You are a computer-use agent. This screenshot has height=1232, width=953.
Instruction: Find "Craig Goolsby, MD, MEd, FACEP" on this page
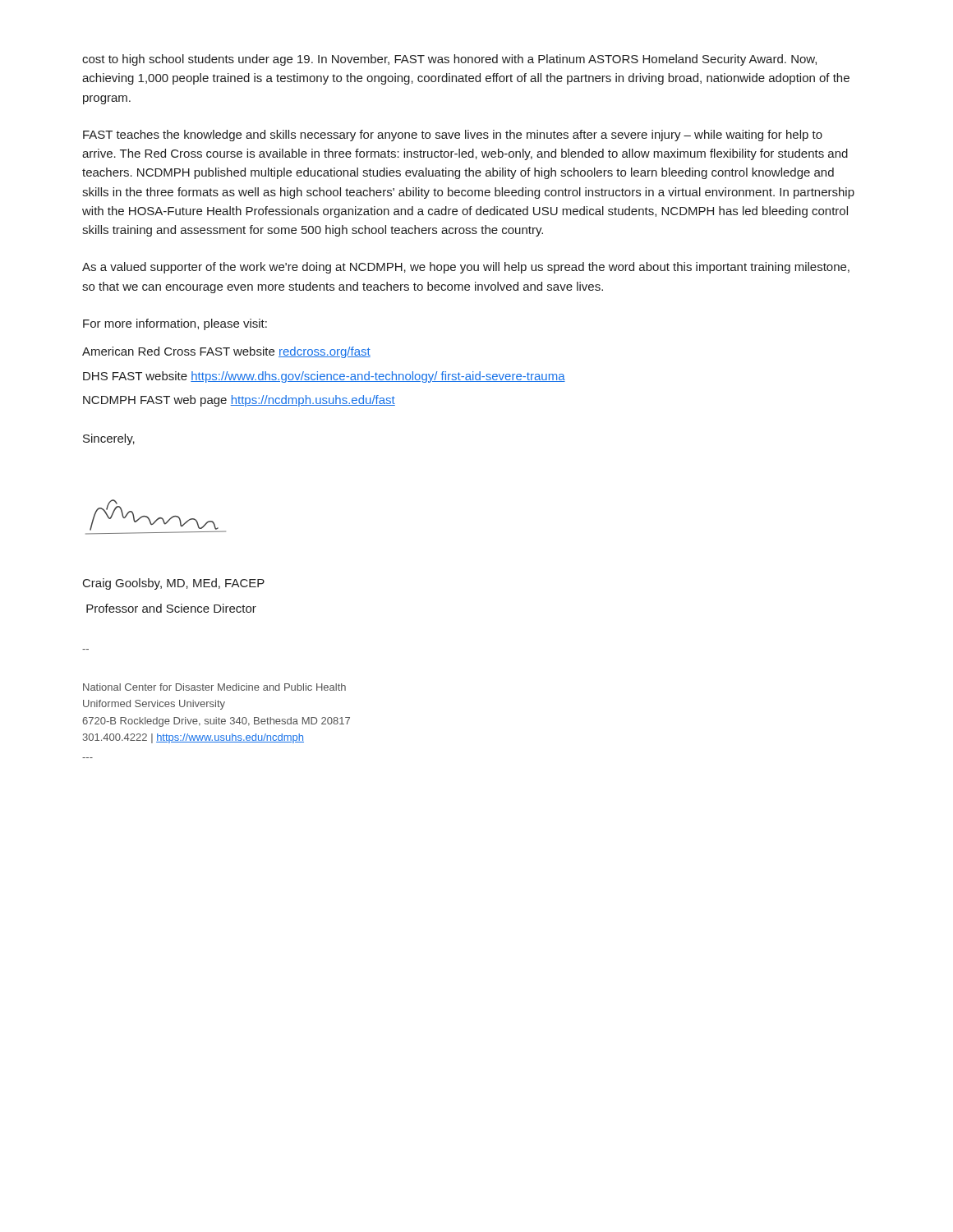coord(173,583)
